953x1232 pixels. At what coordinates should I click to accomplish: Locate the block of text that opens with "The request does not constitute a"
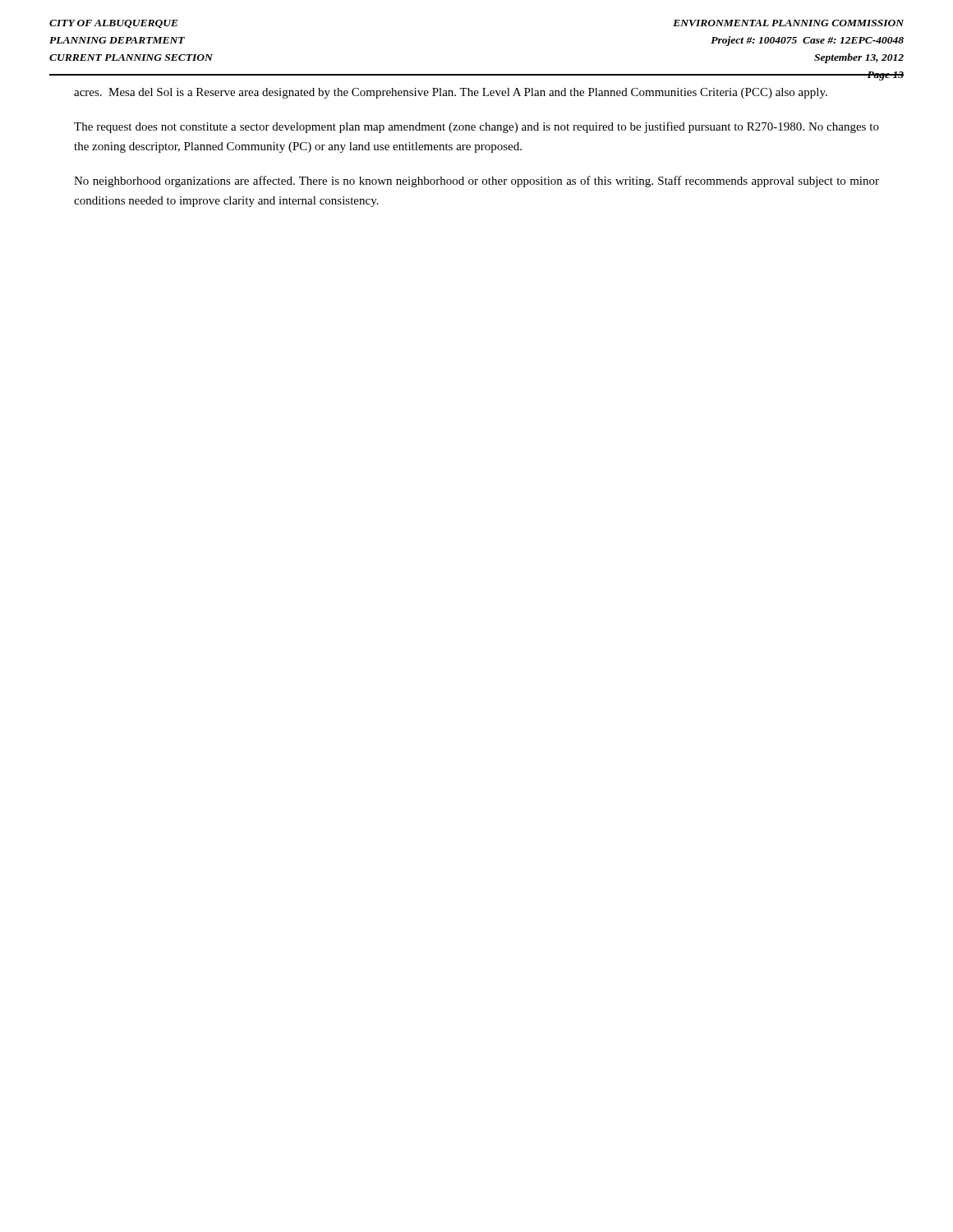tap(476, 136)
